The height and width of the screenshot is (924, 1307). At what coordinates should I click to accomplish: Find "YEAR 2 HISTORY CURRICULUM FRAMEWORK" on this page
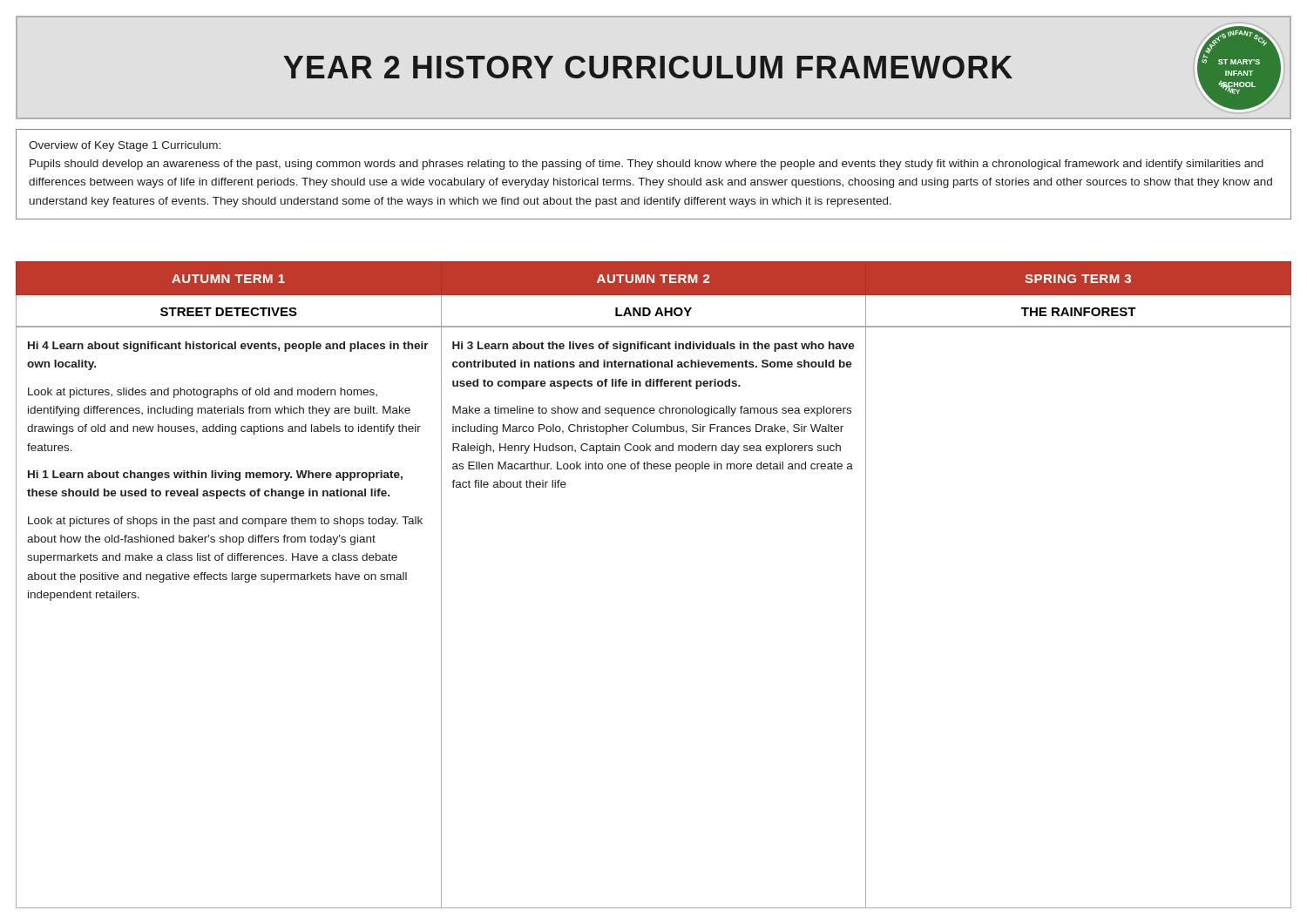648,67
